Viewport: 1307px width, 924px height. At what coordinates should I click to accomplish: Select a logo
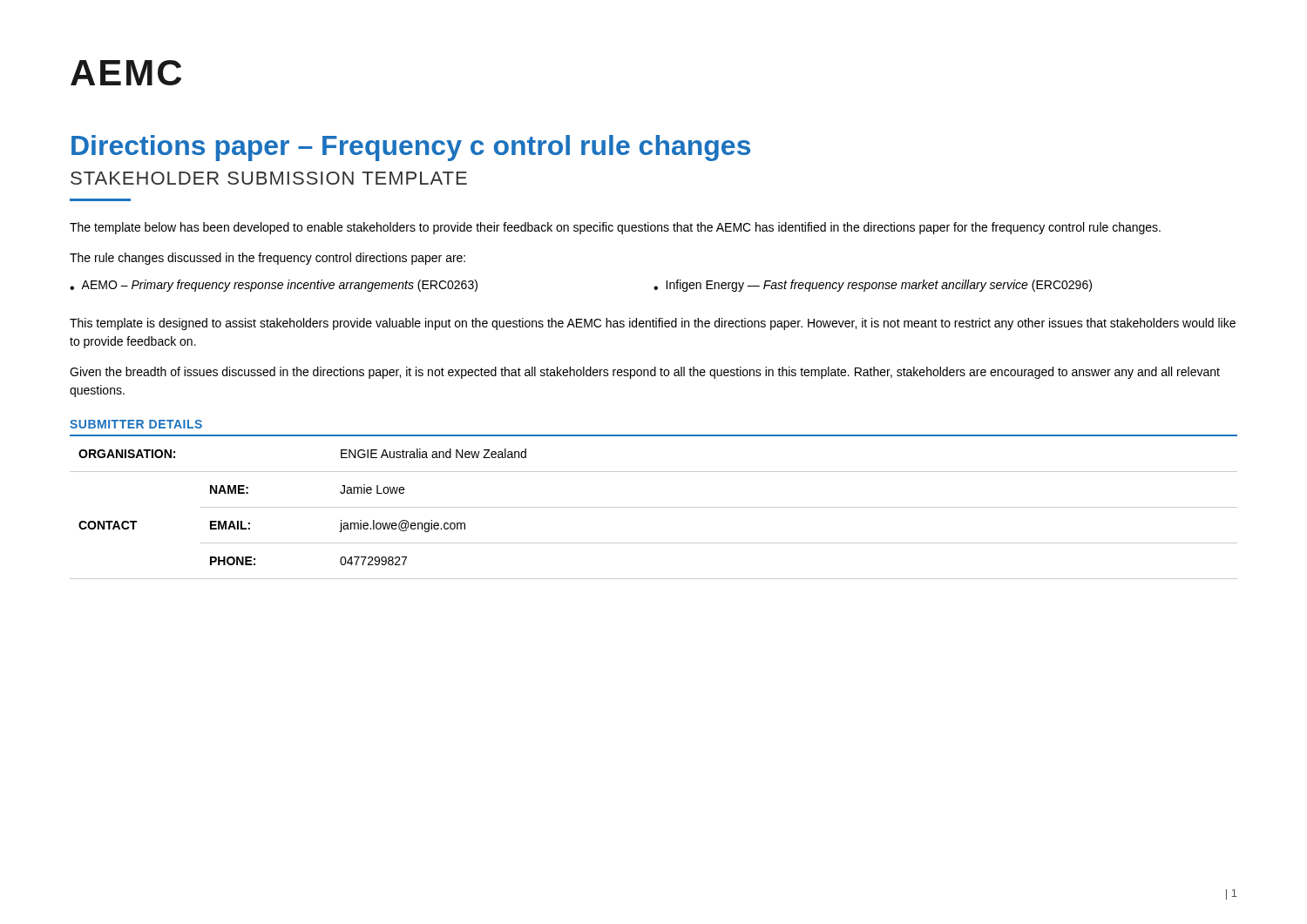pyautogui.click(x=654, y=73)
